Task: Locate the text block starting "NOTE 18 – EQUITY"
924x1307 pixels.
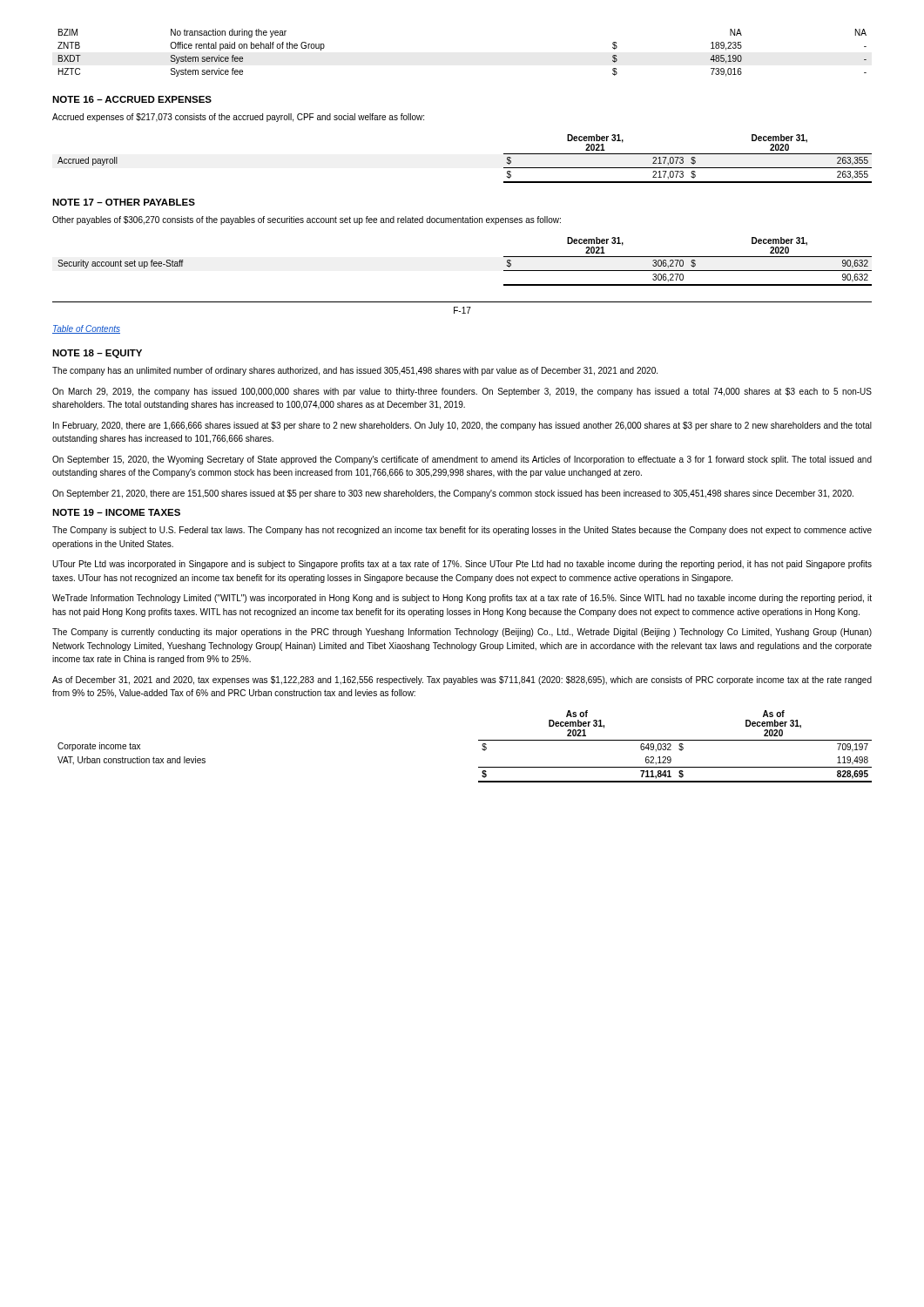Action: 97,353
